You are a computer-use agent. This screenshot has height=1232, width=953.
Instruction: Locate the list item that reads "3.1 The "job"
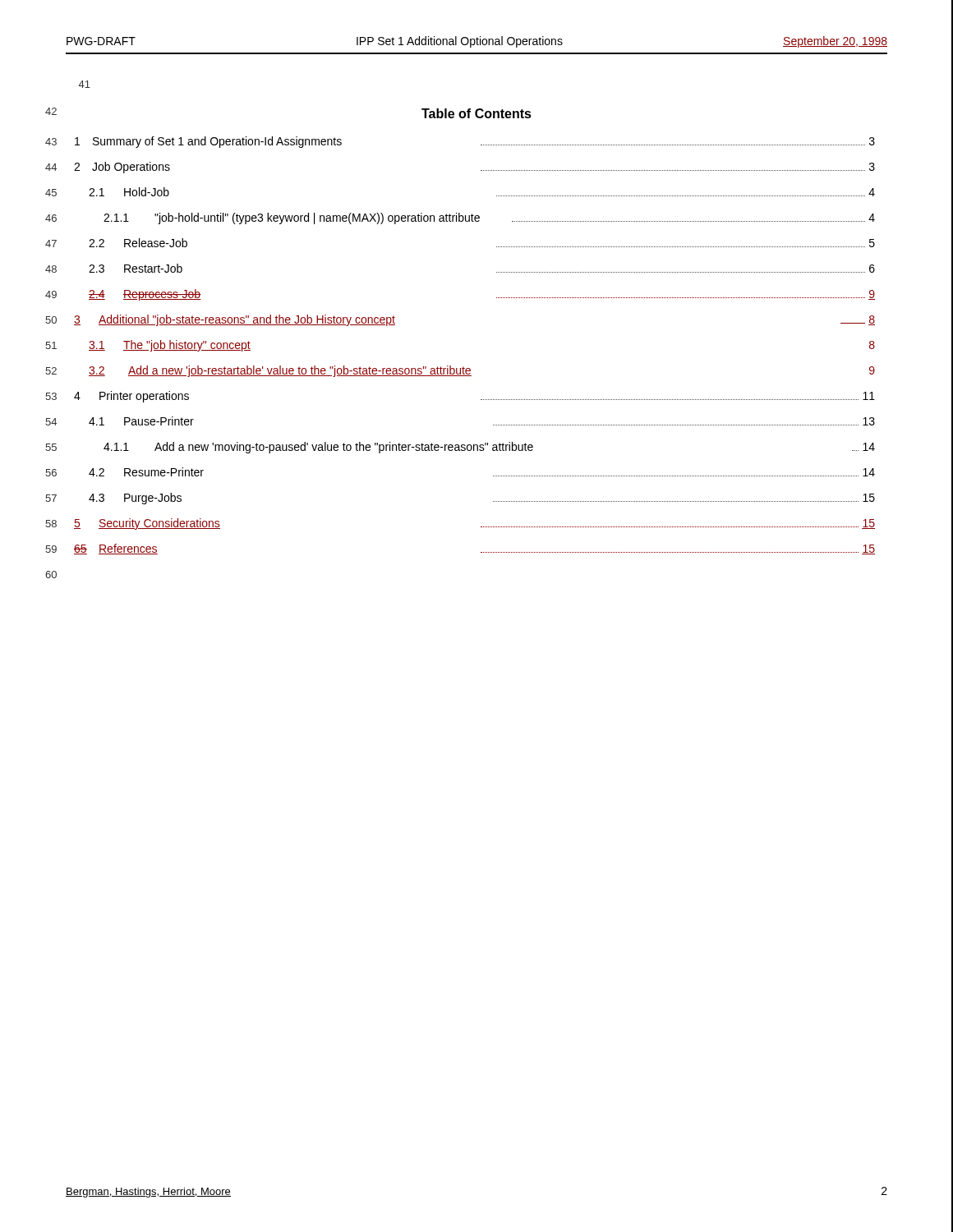tap(198, 345)
